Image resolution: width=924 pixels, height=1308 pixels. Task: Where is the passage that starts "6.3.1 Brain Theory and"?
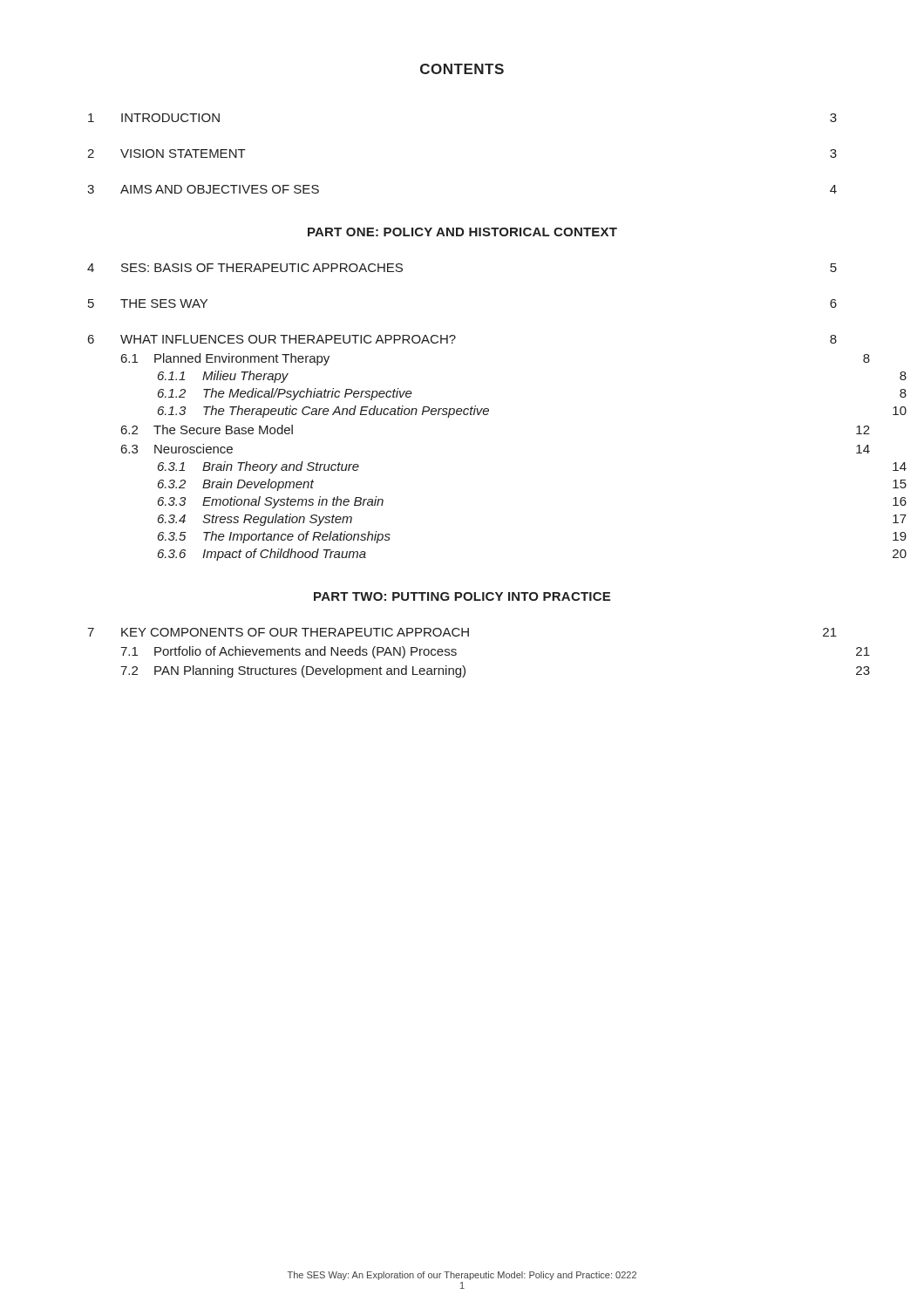pos(172,467)
